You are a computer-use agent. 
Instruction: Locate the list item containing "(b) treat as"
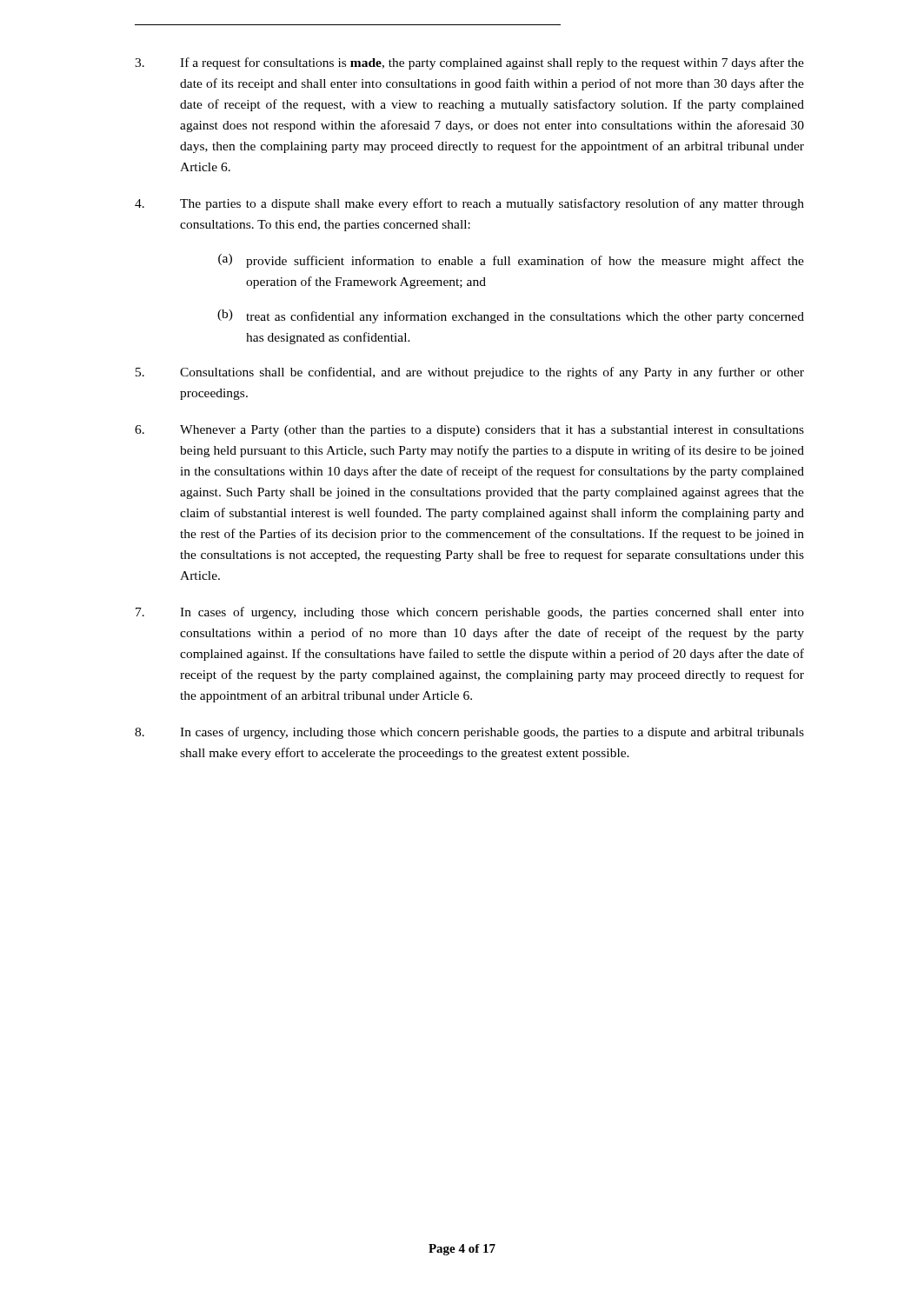pyautogui.click(x=504, y=327)
